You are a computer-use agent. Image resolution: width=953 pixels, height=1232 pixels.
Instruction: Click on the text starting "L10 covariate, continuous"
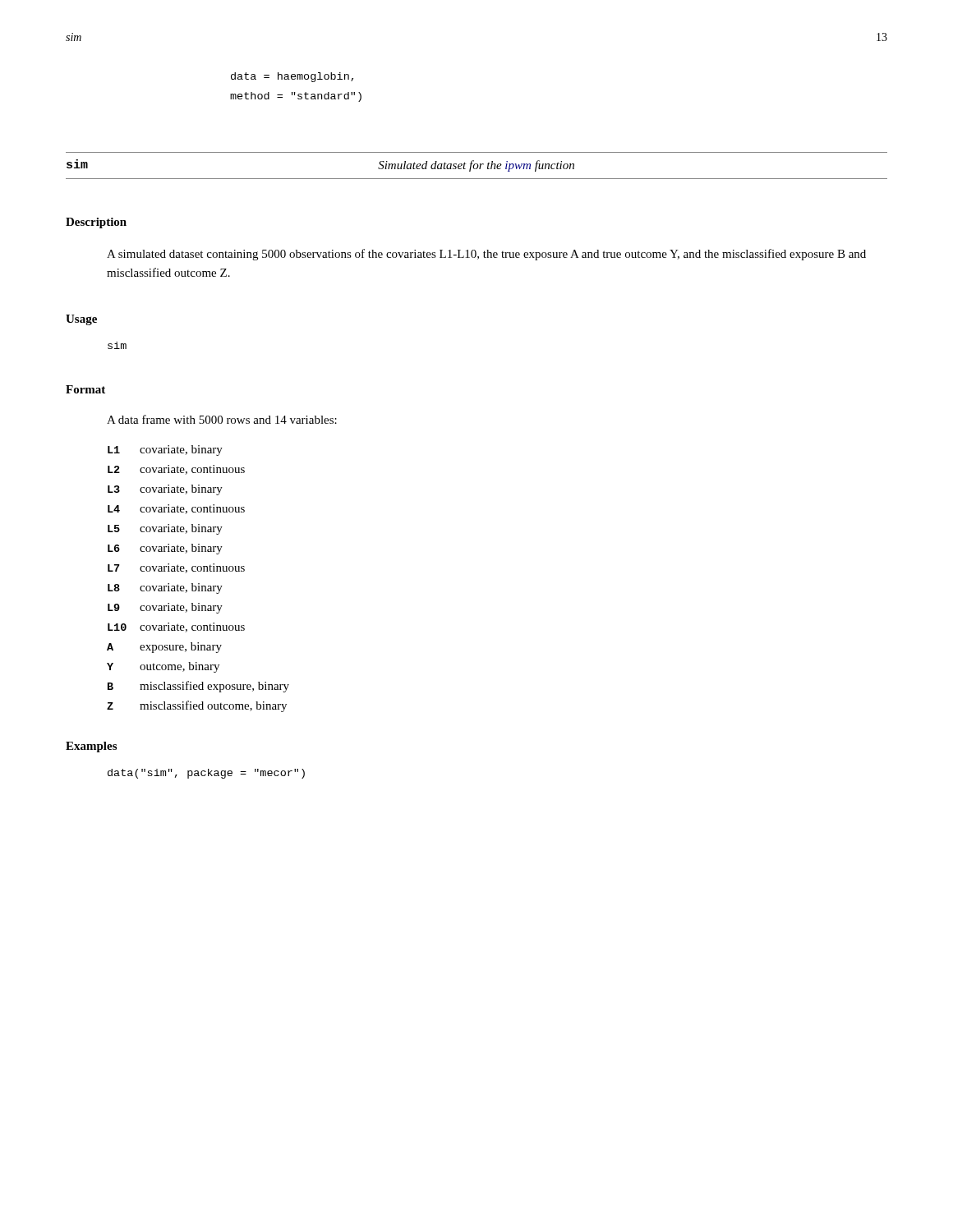tap(176, 627)
